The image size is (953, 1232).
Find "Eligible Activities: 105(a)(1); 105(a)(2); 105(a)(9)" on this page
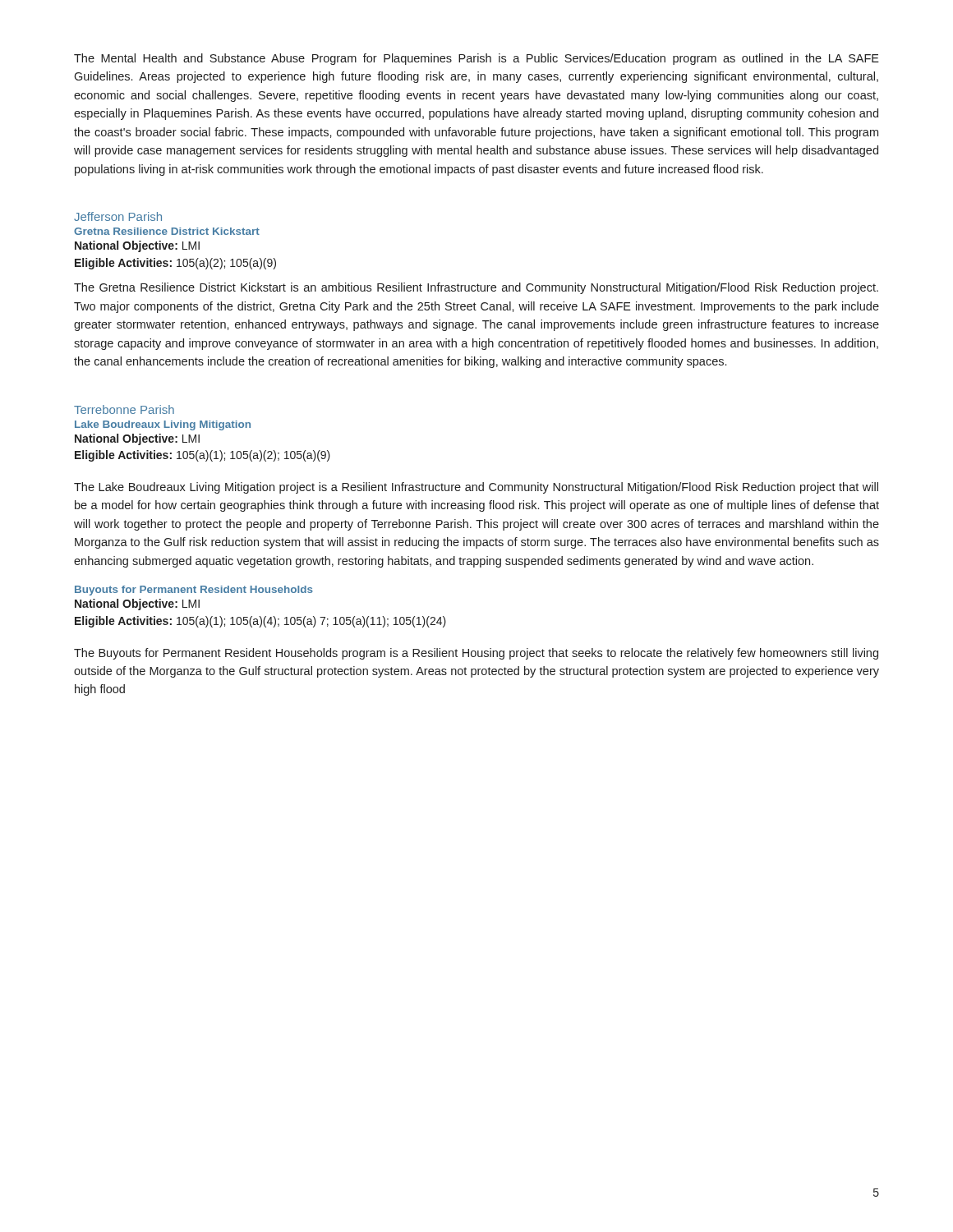coord(202,455)
